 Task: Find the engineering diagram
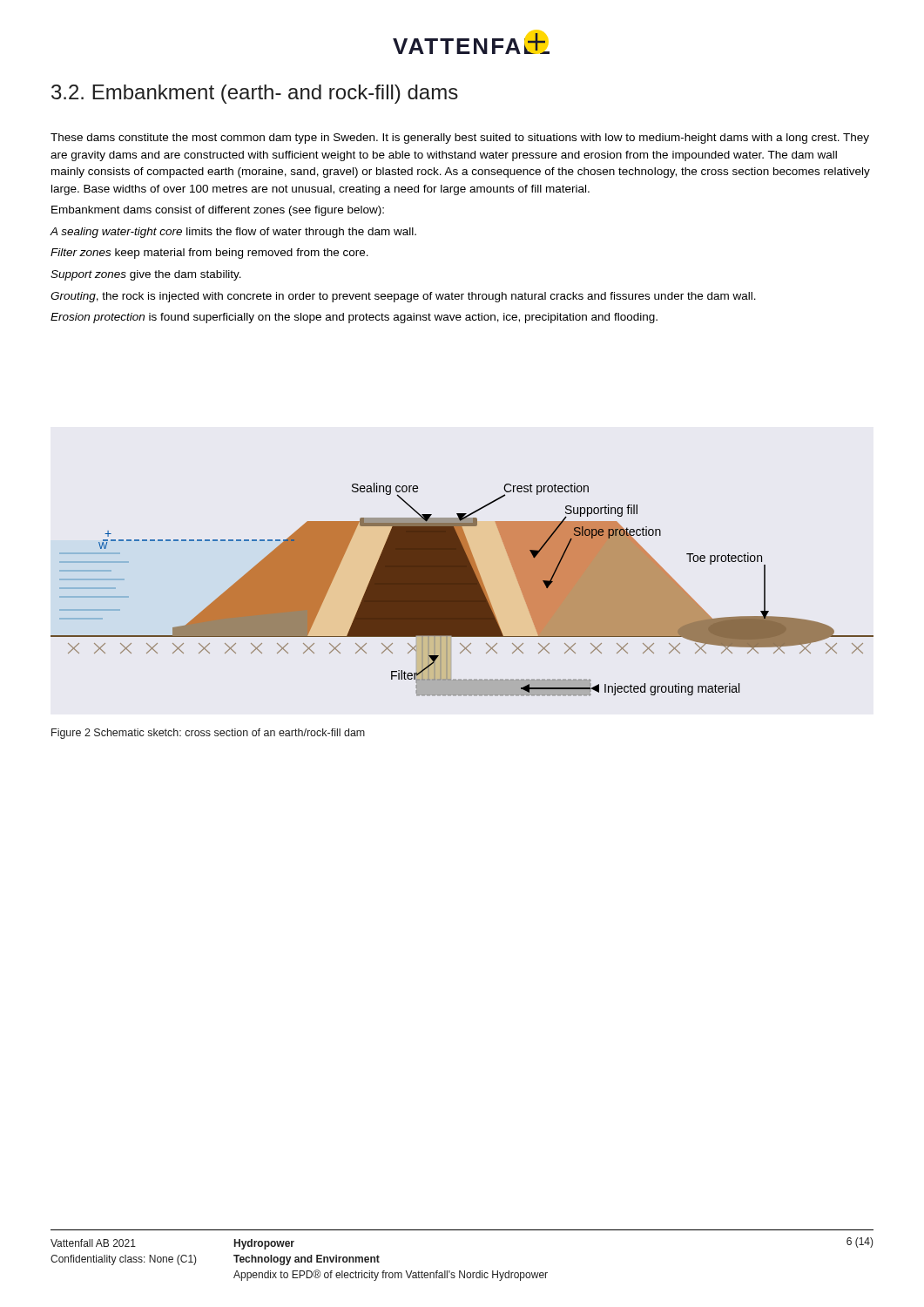click(462, 571)
